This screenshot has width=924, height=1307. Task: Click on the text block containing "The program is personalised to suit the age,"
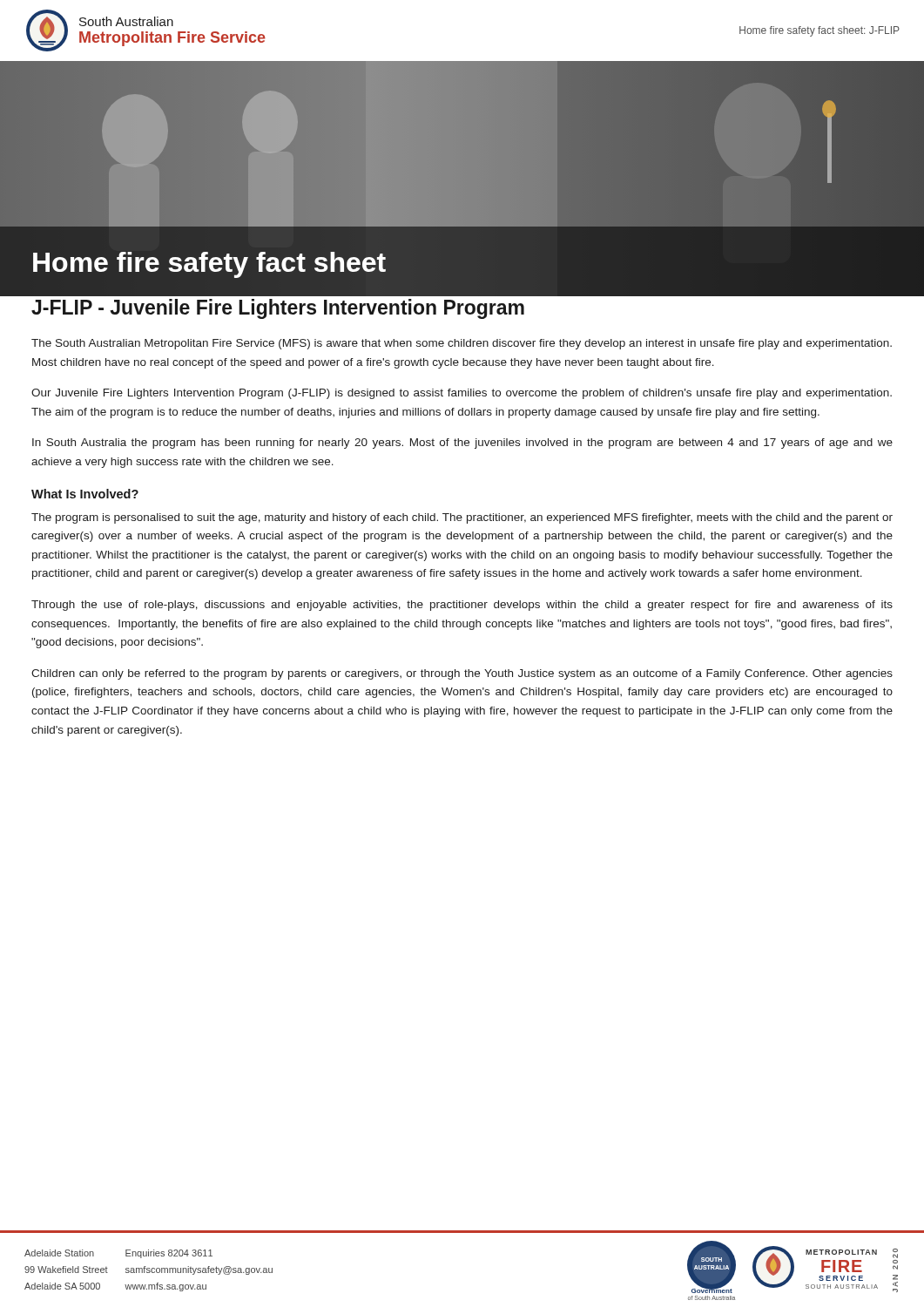pyautogui.click(x=462, y=545)
